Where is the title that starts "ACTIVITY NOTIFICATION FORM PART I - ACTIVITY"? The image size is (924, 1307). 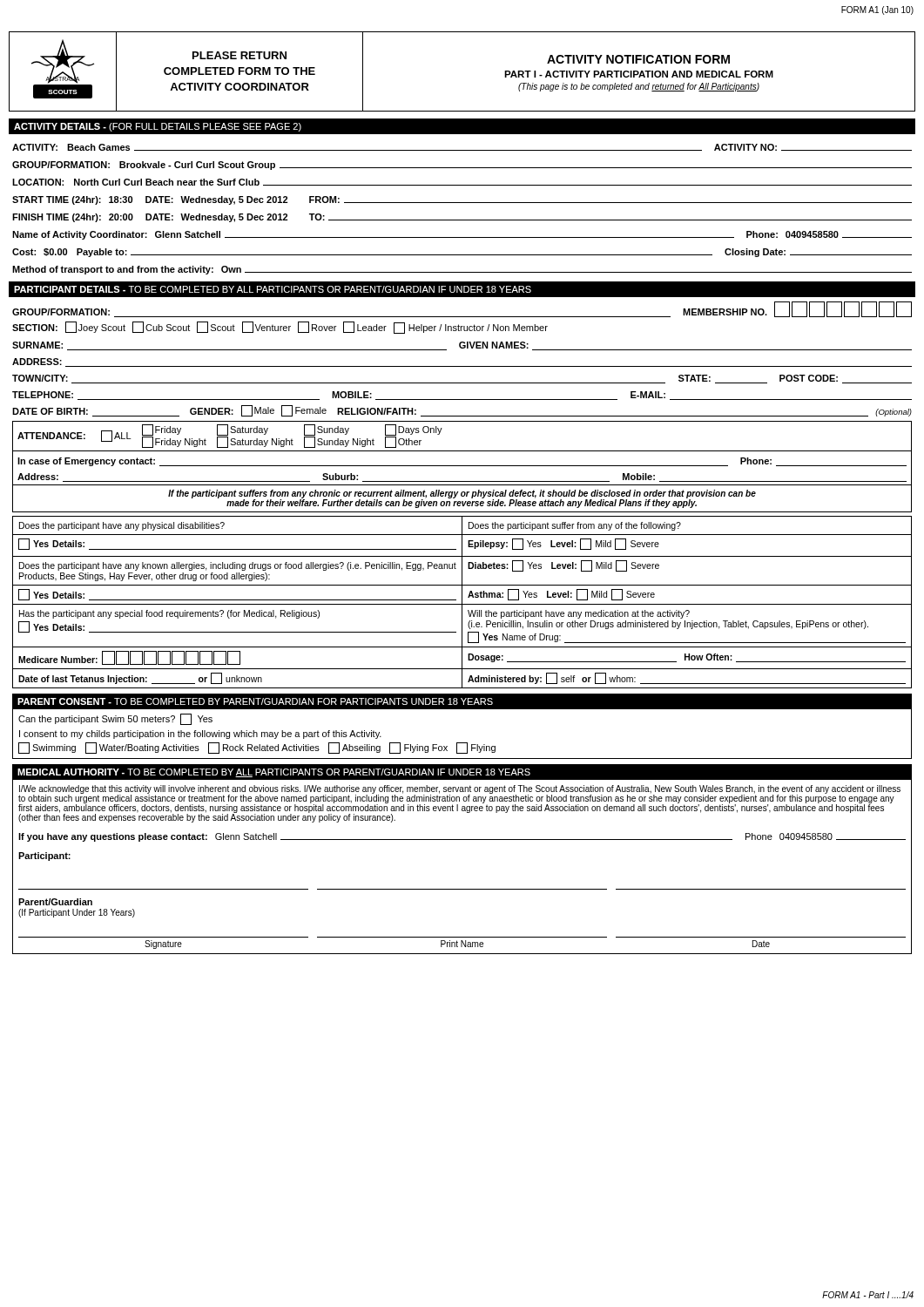tap(639, 71)
